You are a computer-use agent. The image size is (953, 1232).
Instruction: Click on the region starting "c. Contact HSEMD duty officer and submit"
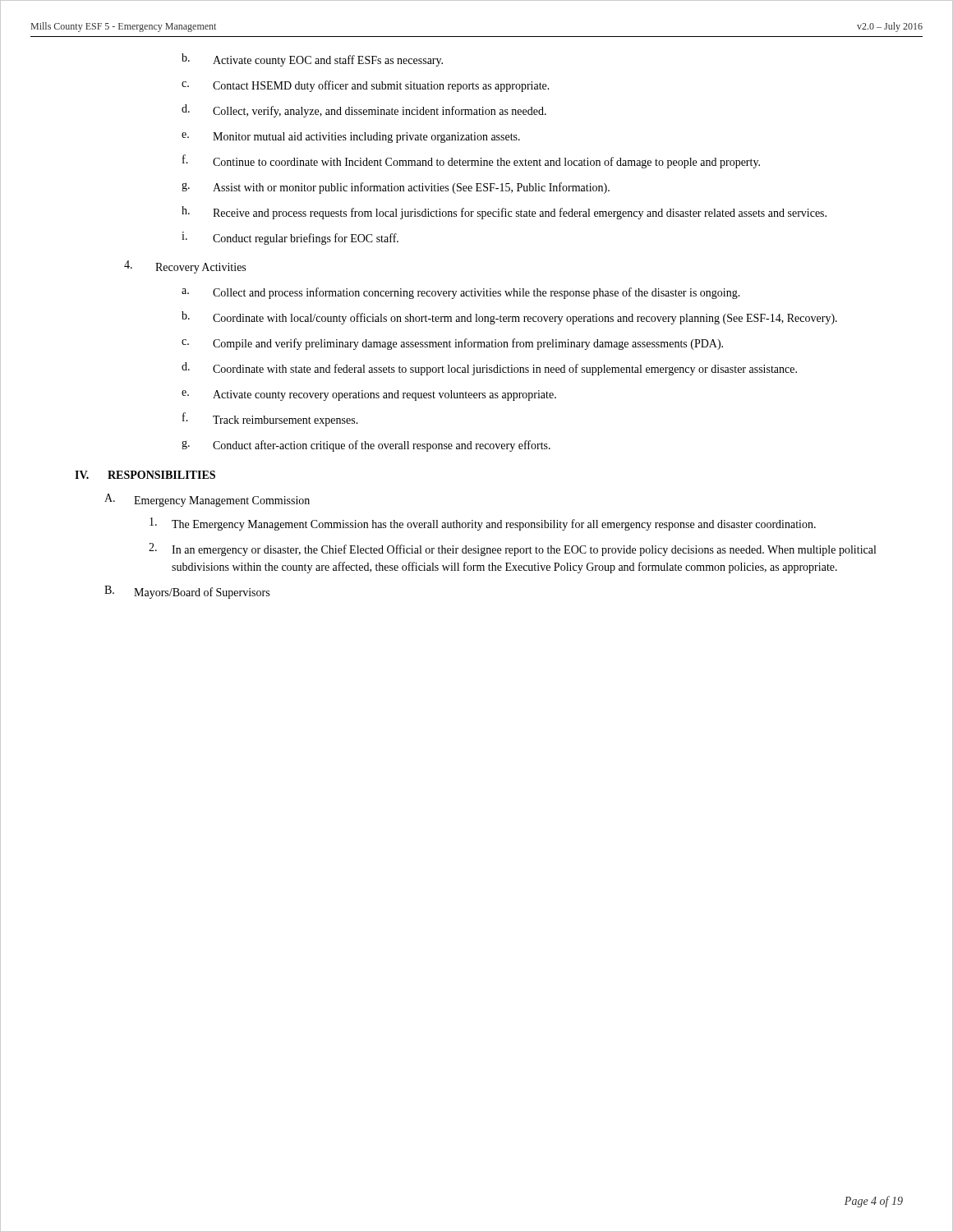pyautogui.click(x=534, y=86)
